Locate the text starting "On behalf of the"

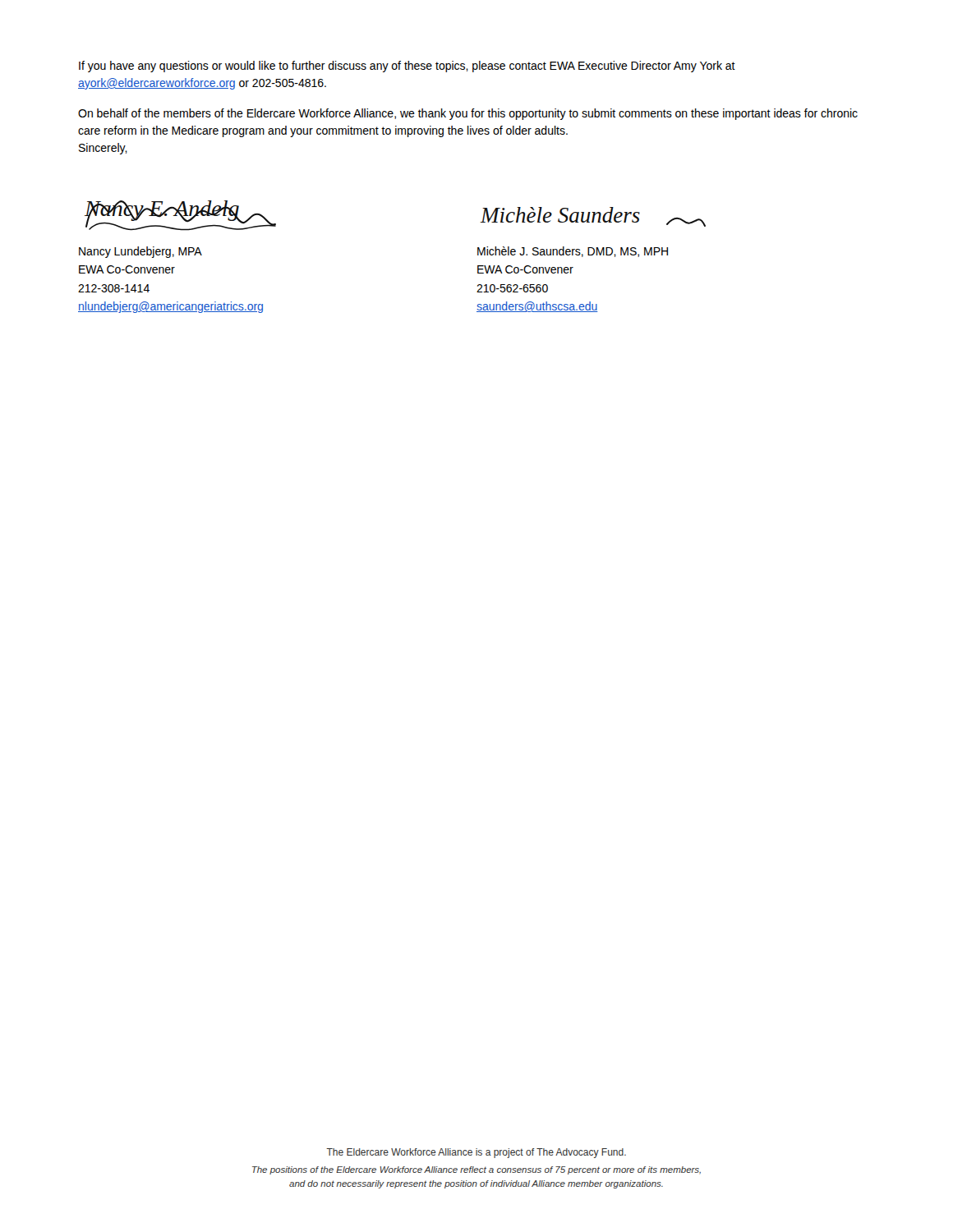[468, 131]
